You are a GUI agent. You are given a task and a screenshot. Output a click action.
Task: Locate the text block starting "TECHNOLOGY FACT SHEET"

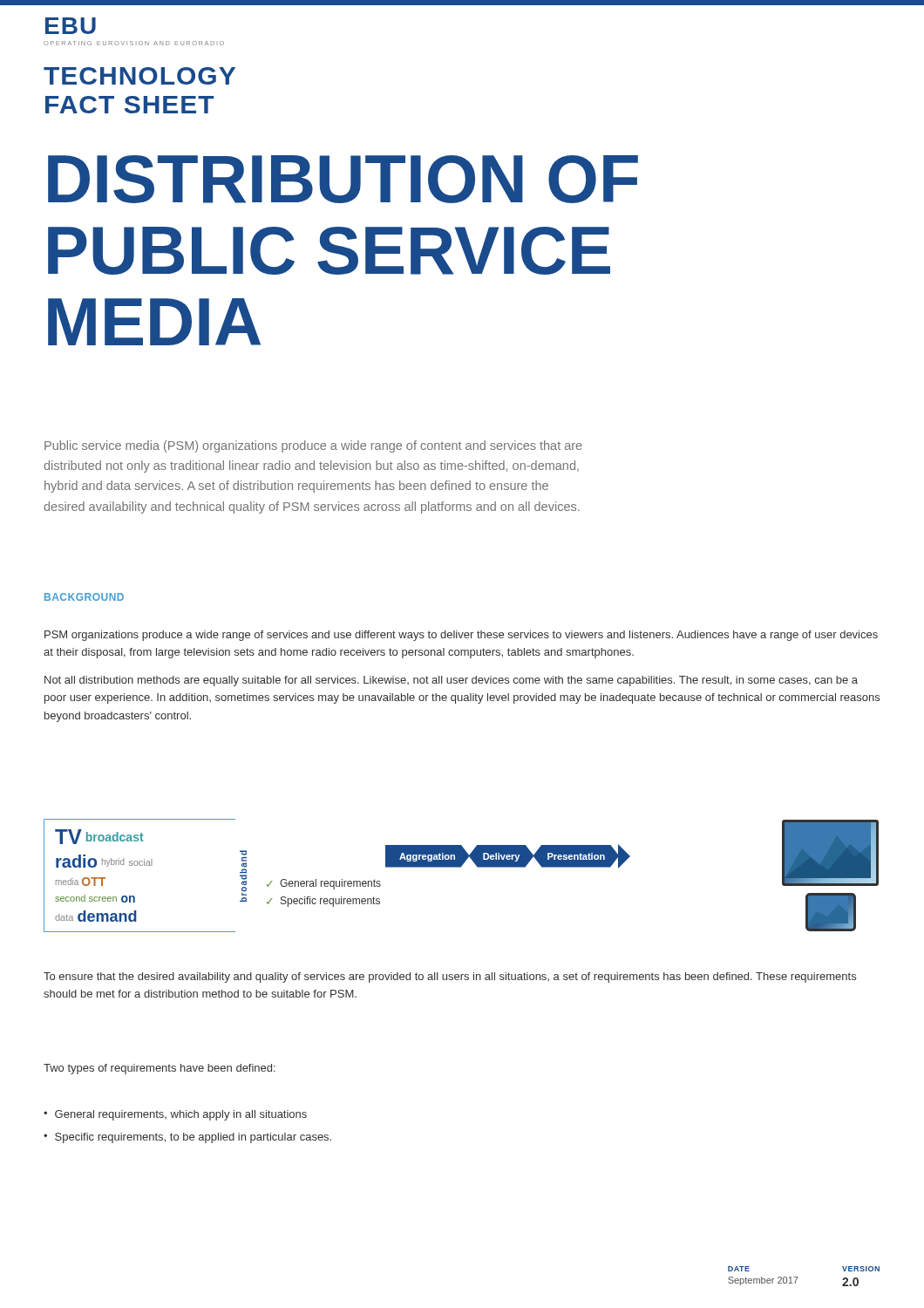point(140,90)
